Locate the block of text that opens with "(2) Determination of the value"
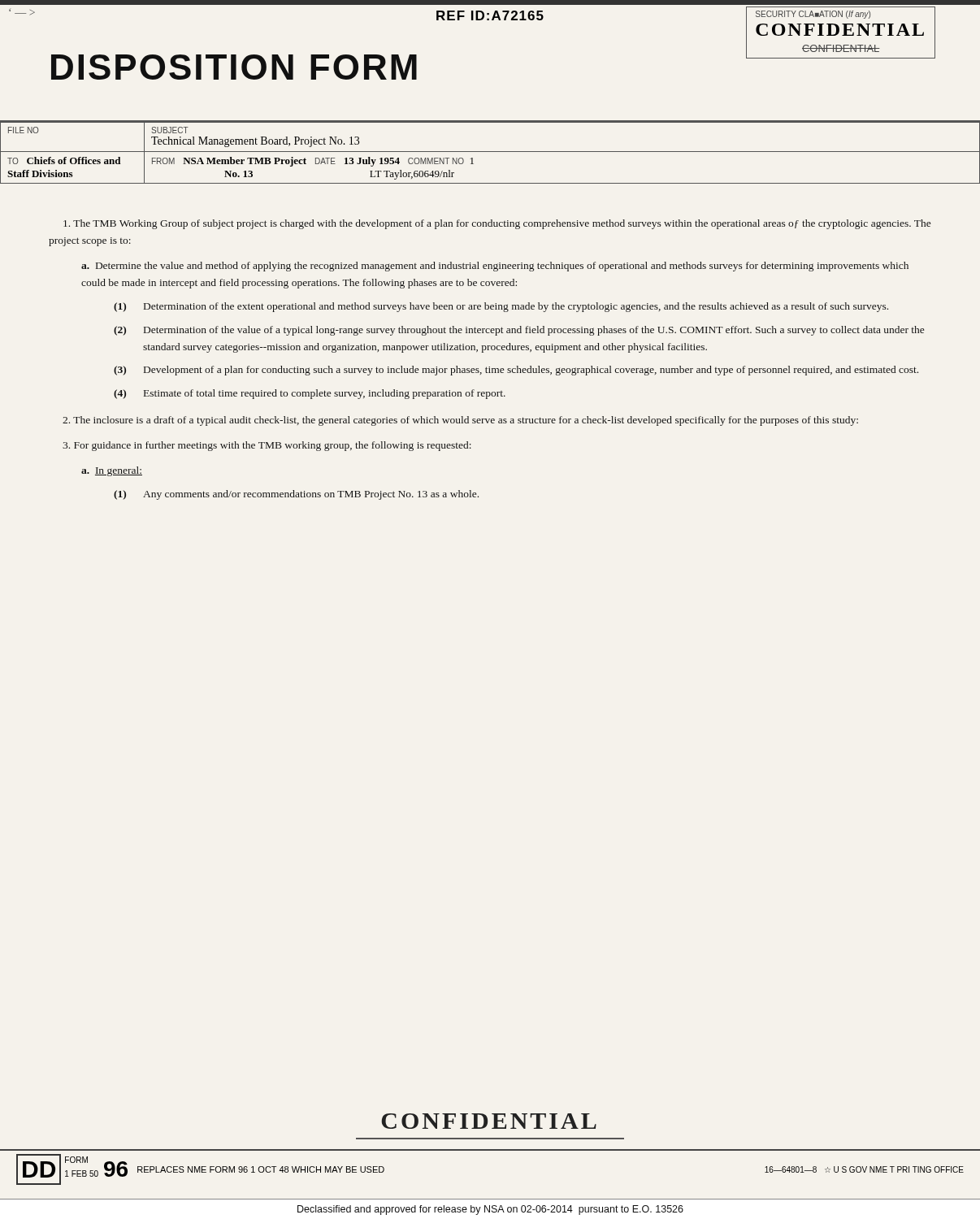 (x=522, y=338)
